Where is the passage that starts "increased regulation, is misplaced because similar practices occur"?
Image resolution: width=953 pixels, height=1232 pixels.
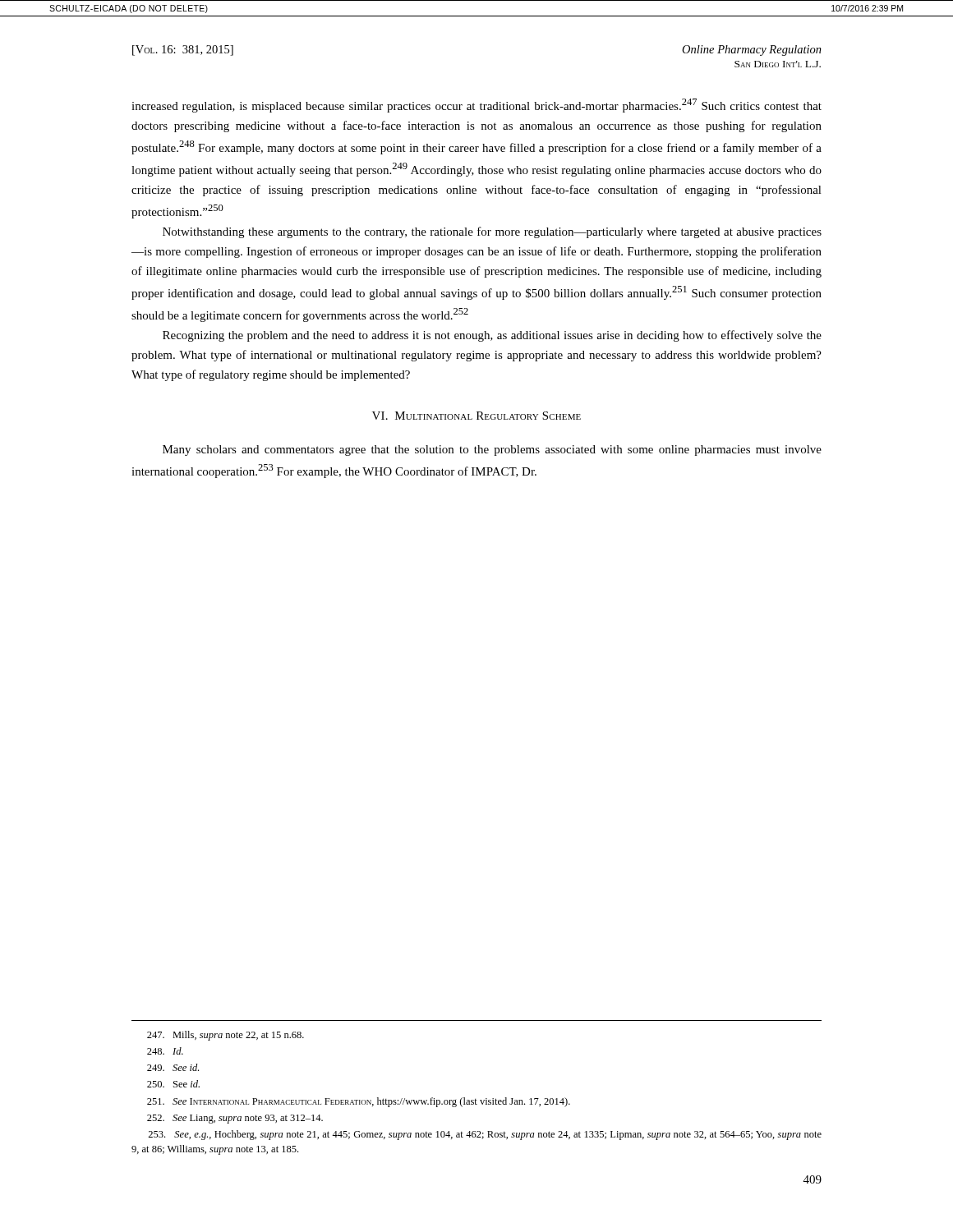[476, 239]
